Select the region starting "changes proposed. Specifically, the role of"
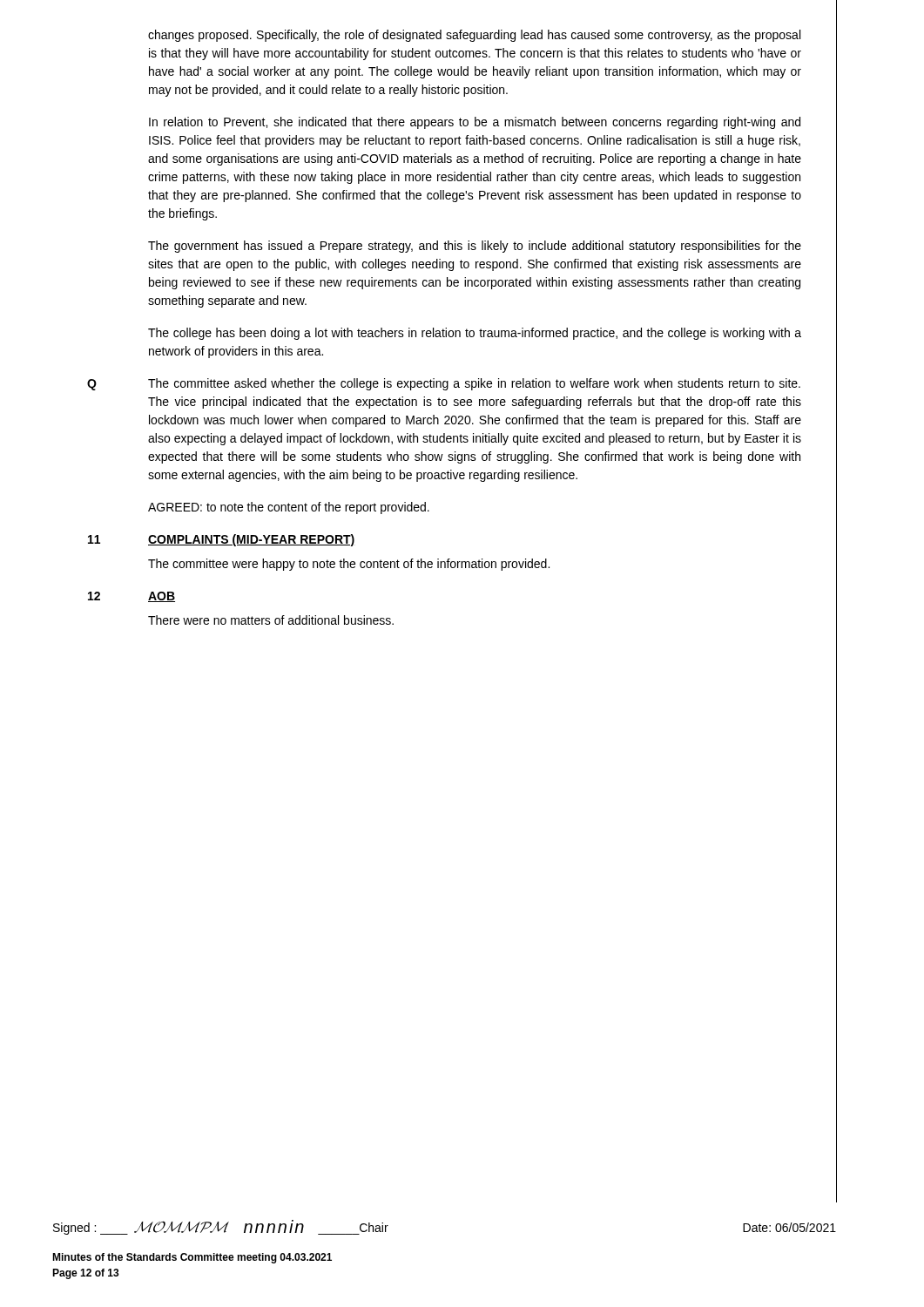The height and width of the screenshot is (1307, 924). (x=475, y=62)
